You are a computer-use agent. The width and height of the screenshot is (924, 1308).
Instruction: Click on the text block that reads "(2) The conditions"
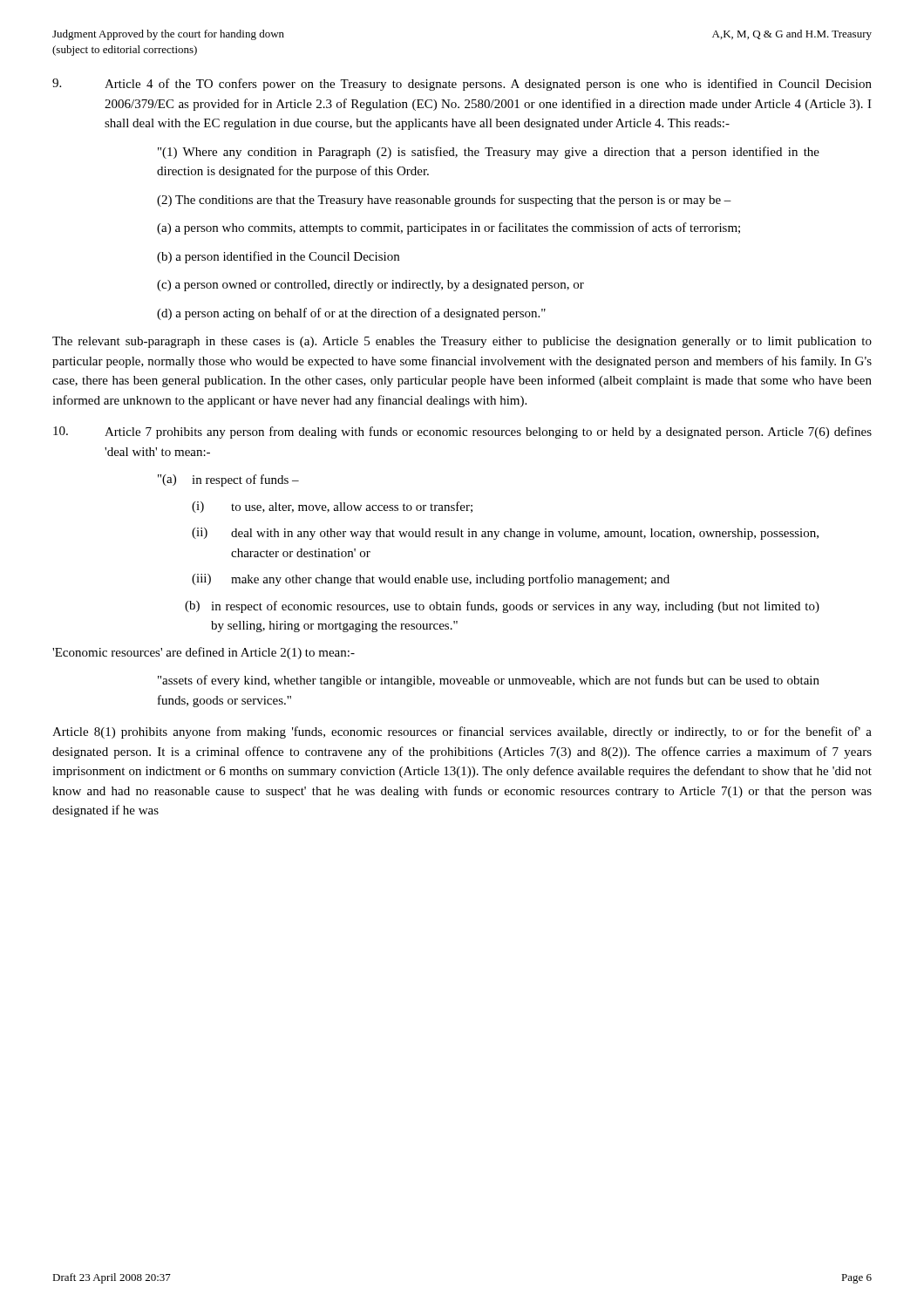(x=444, y=199)
